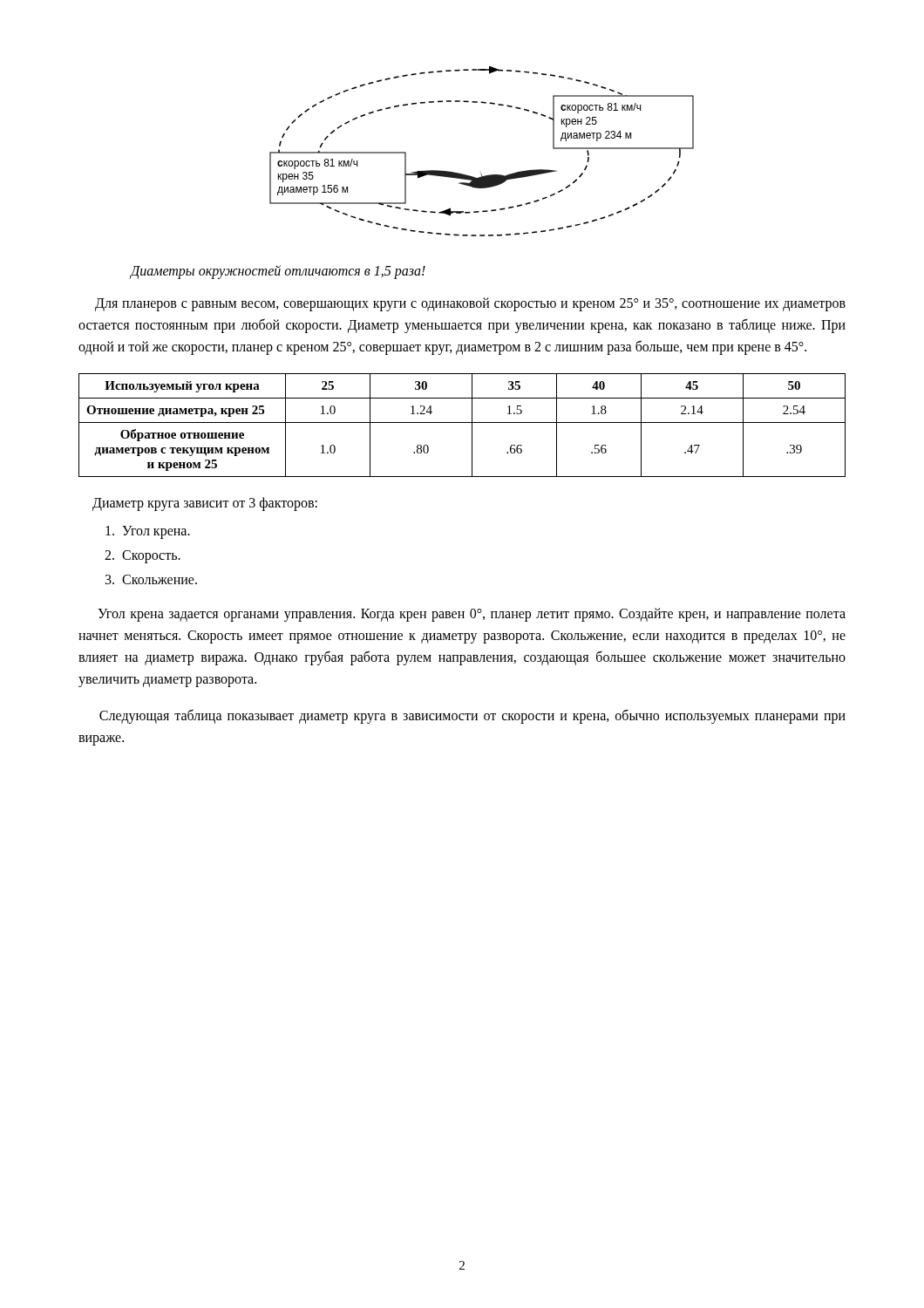This screenshot has height=1308, width=924.
Task: Select the passage starting "3. Скольжение."
Action: pyautogui.click(x=151, y=580)
